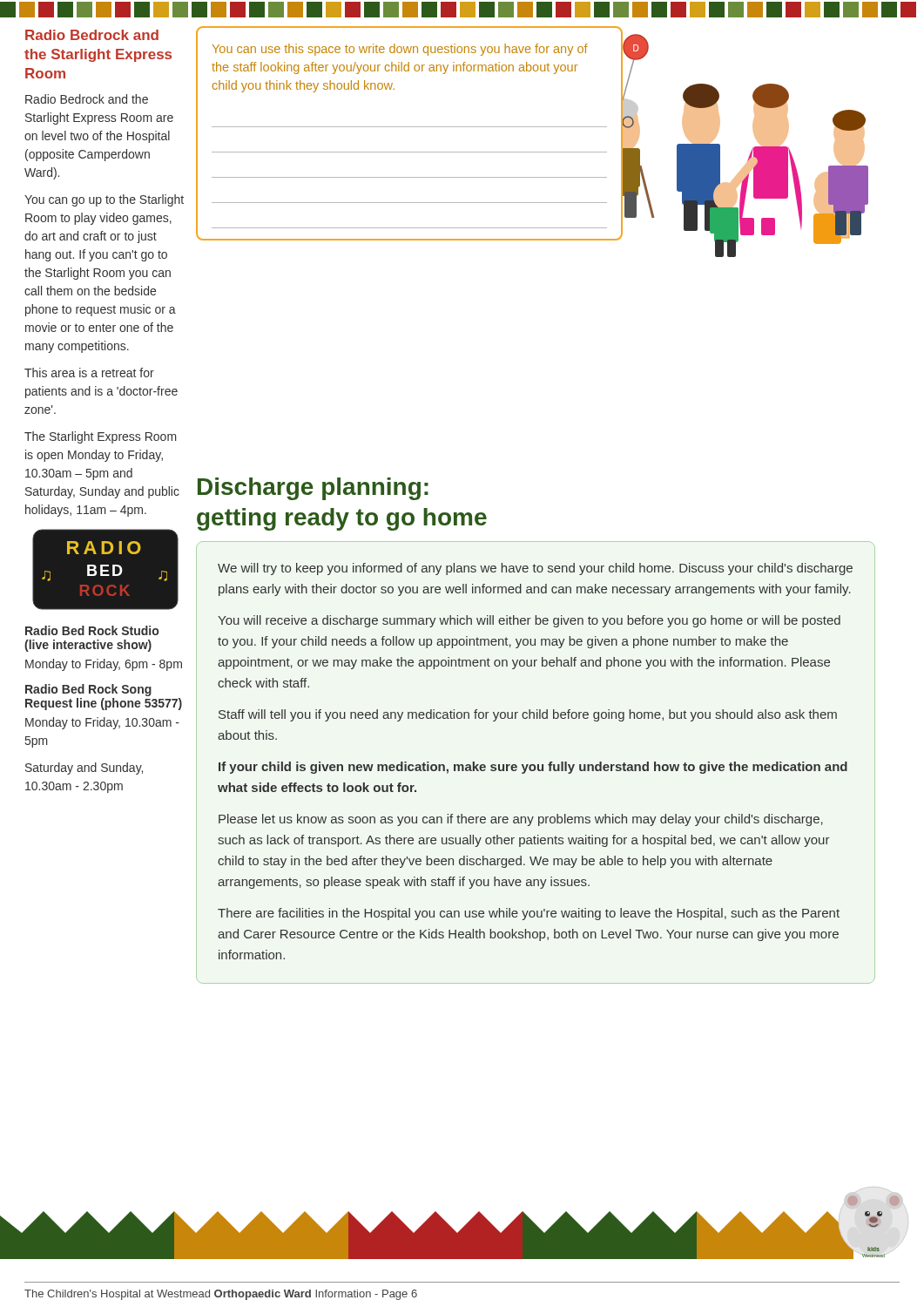
Task: Navigate to the text block starting "If your child is"
Action: [533, 777]
